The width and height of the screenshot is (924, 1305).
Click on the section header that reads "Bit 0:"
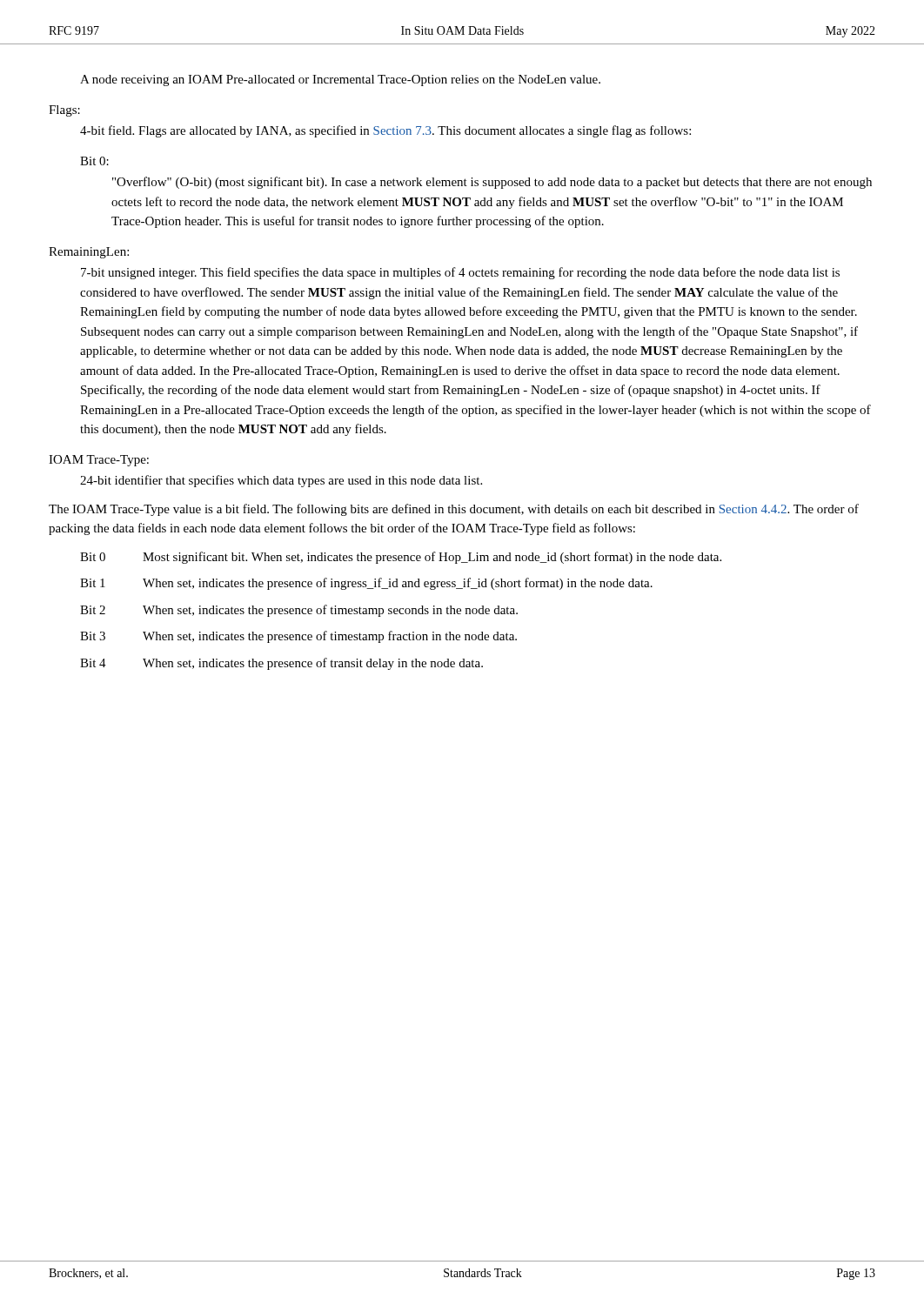(x=95, y=161)
